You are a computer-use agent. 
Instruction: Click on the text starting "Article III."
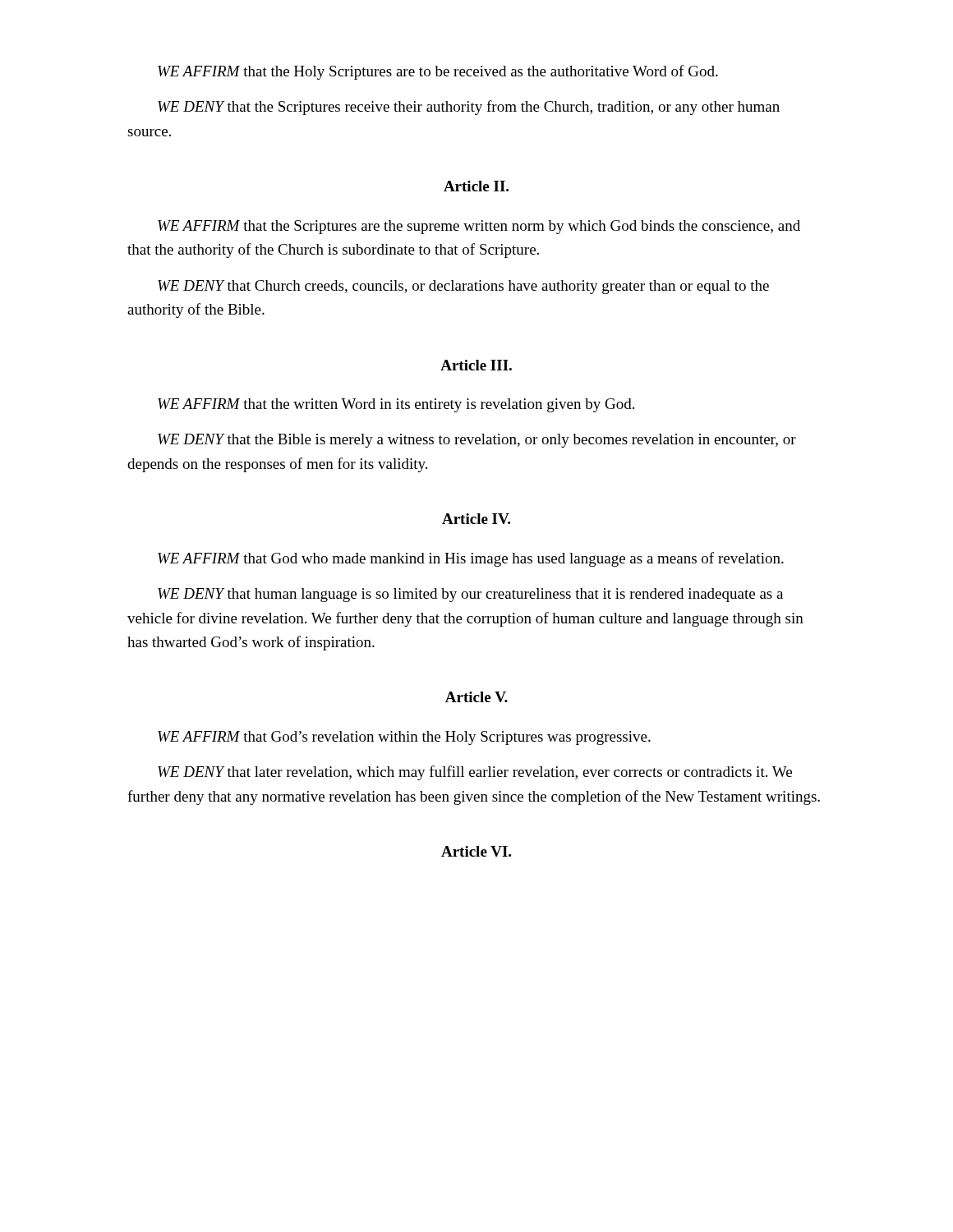coord(476,365)
